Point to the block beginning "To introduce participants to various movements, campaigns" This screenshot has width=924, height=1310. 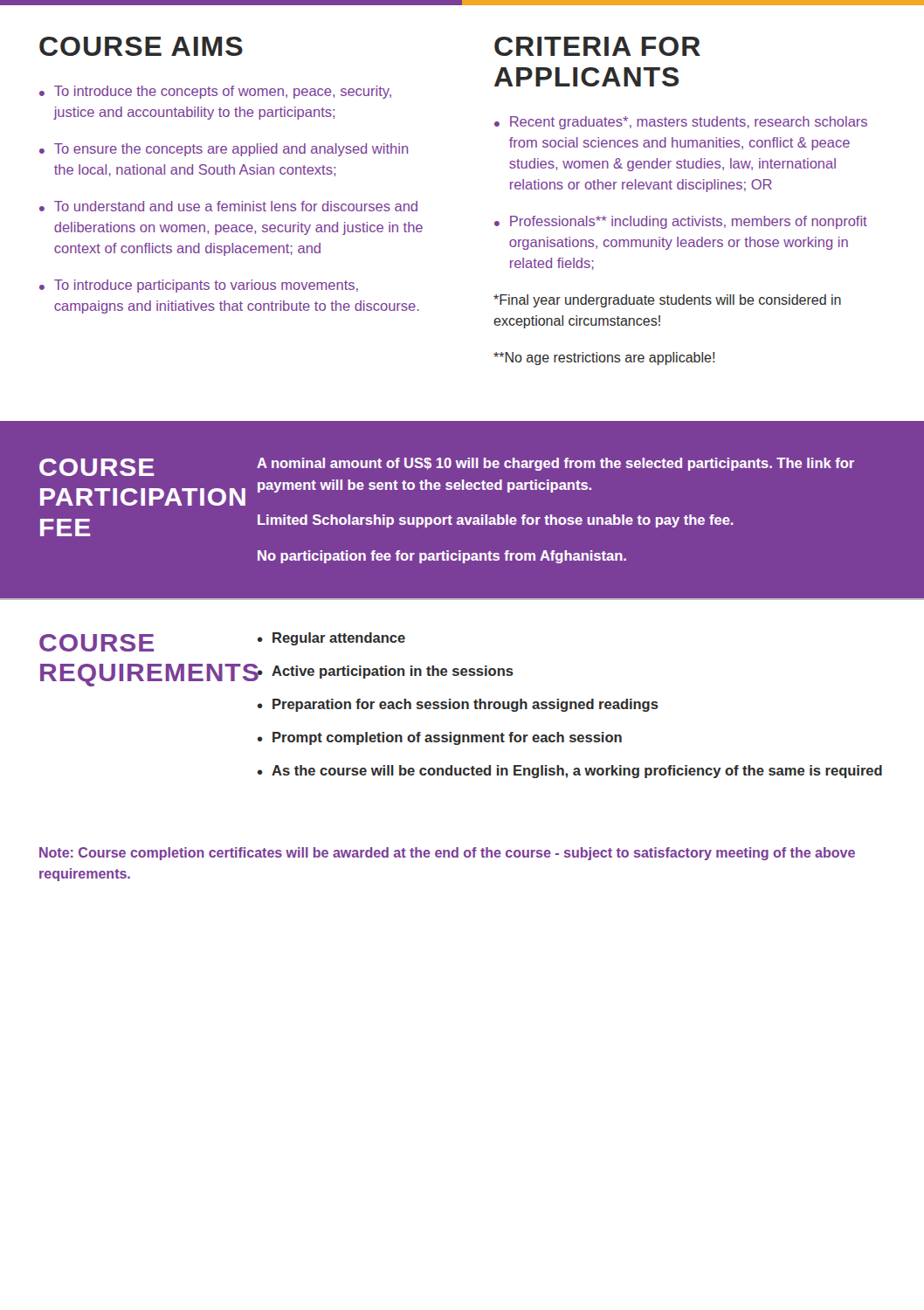point(237,295)
